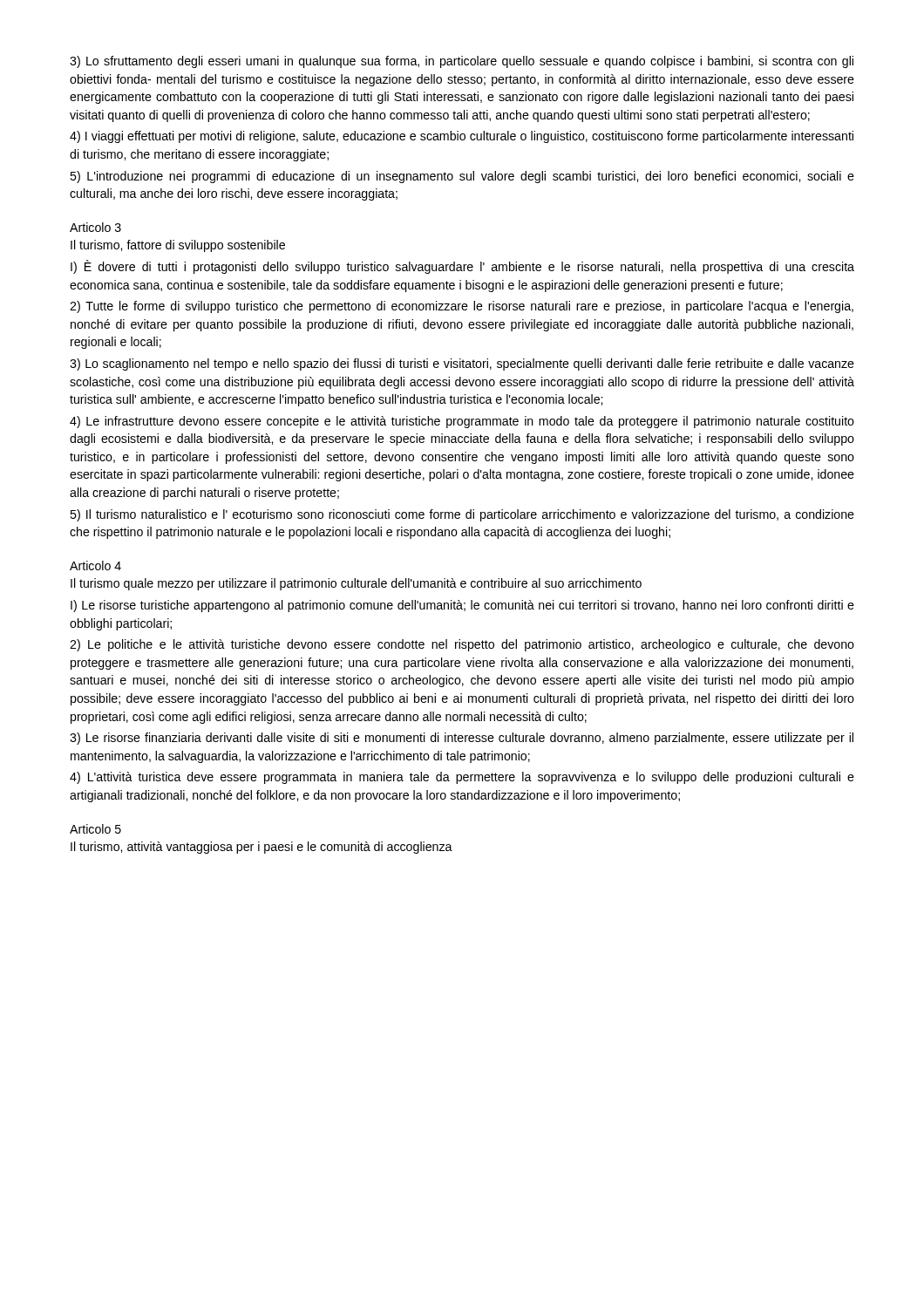Find the block on this page that starts "5) Il turismo naturalistico e"

click(x=462, y=523)
